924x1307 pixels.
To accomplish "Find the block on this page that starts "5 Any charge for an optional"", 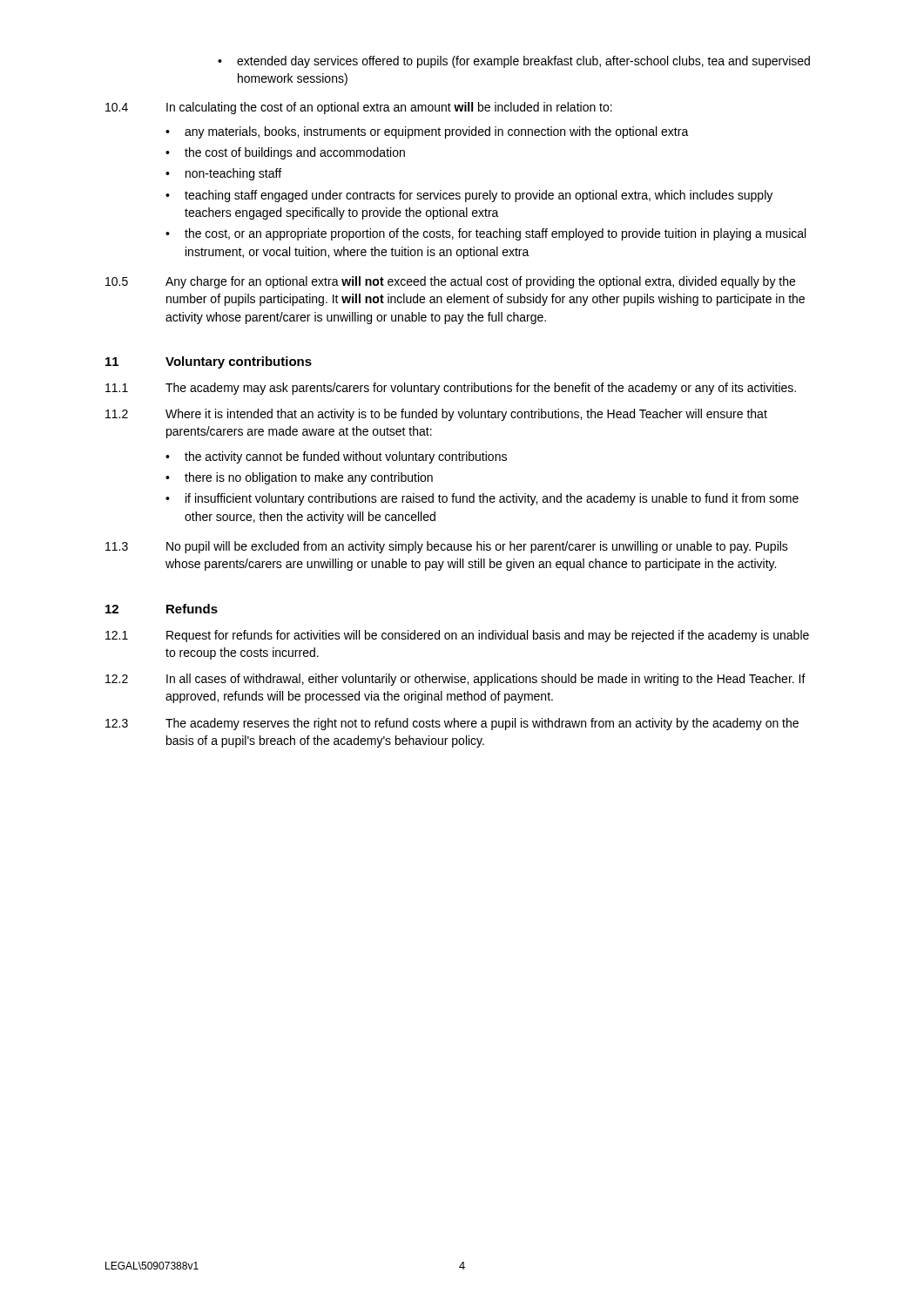I will click(462, 299).
